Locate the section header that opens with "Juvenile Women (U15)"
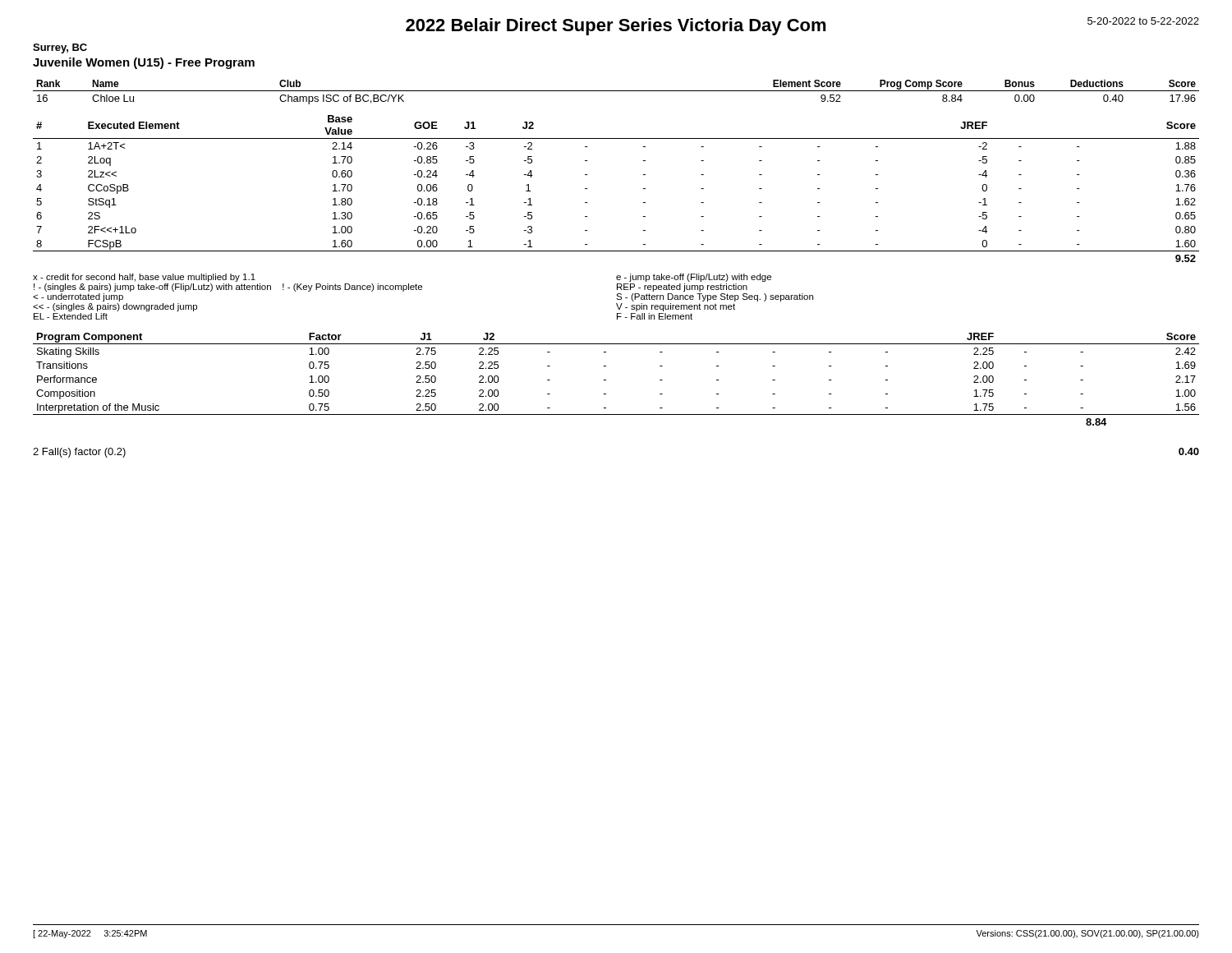 [144, 62]
